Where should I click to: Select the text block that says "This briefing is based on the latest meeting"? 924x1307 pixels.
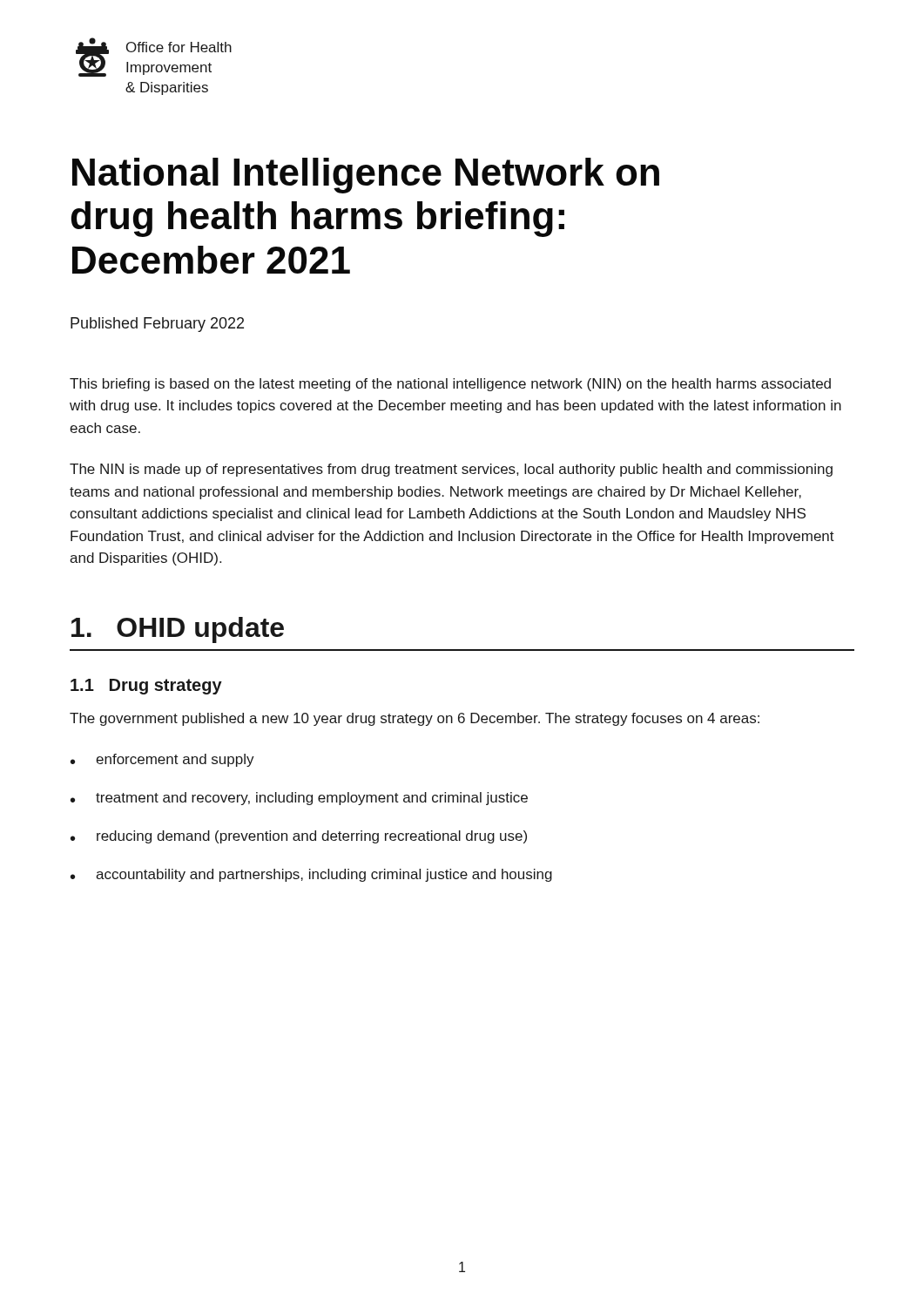point(456,406)
